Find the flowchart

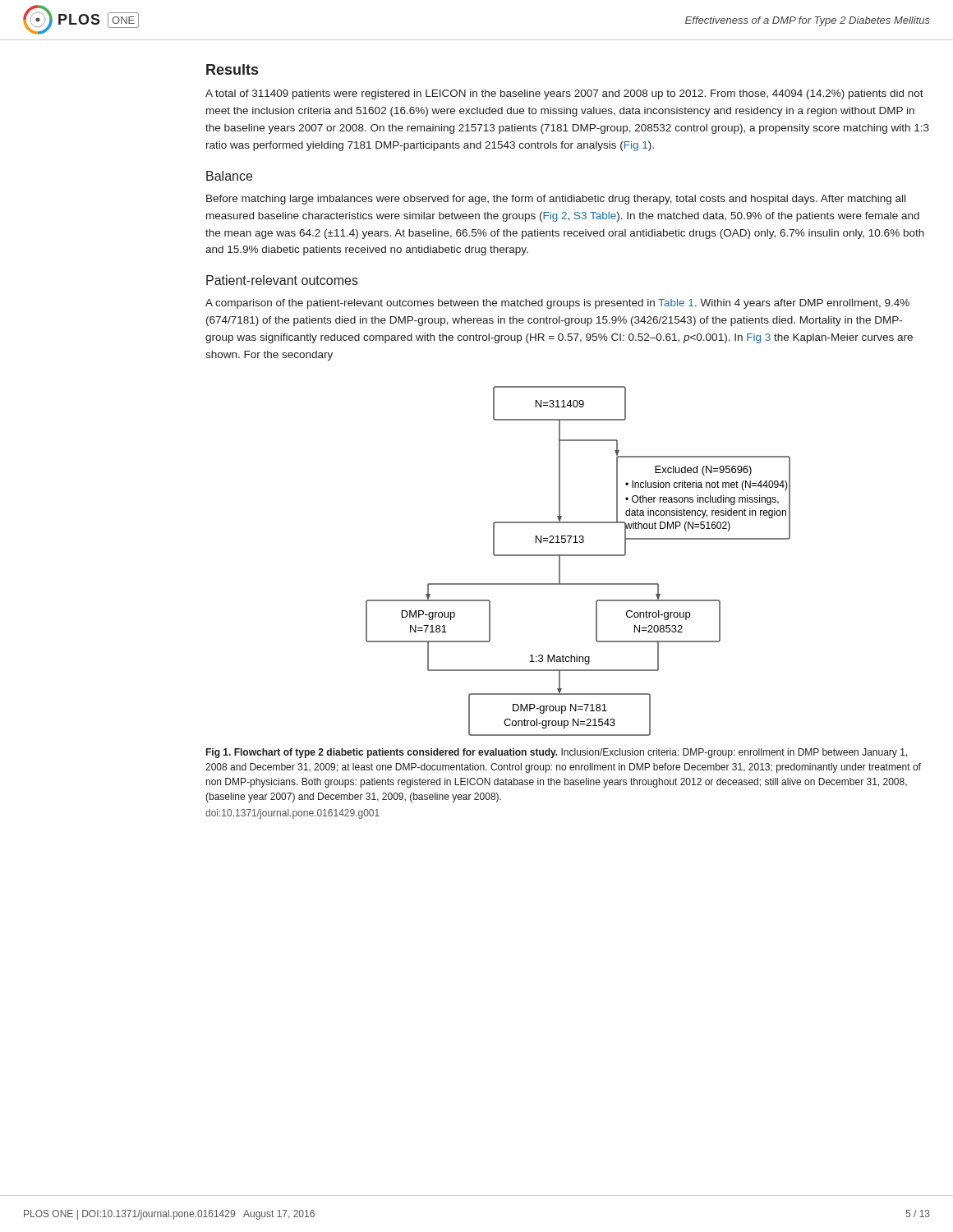coord(568,559)
